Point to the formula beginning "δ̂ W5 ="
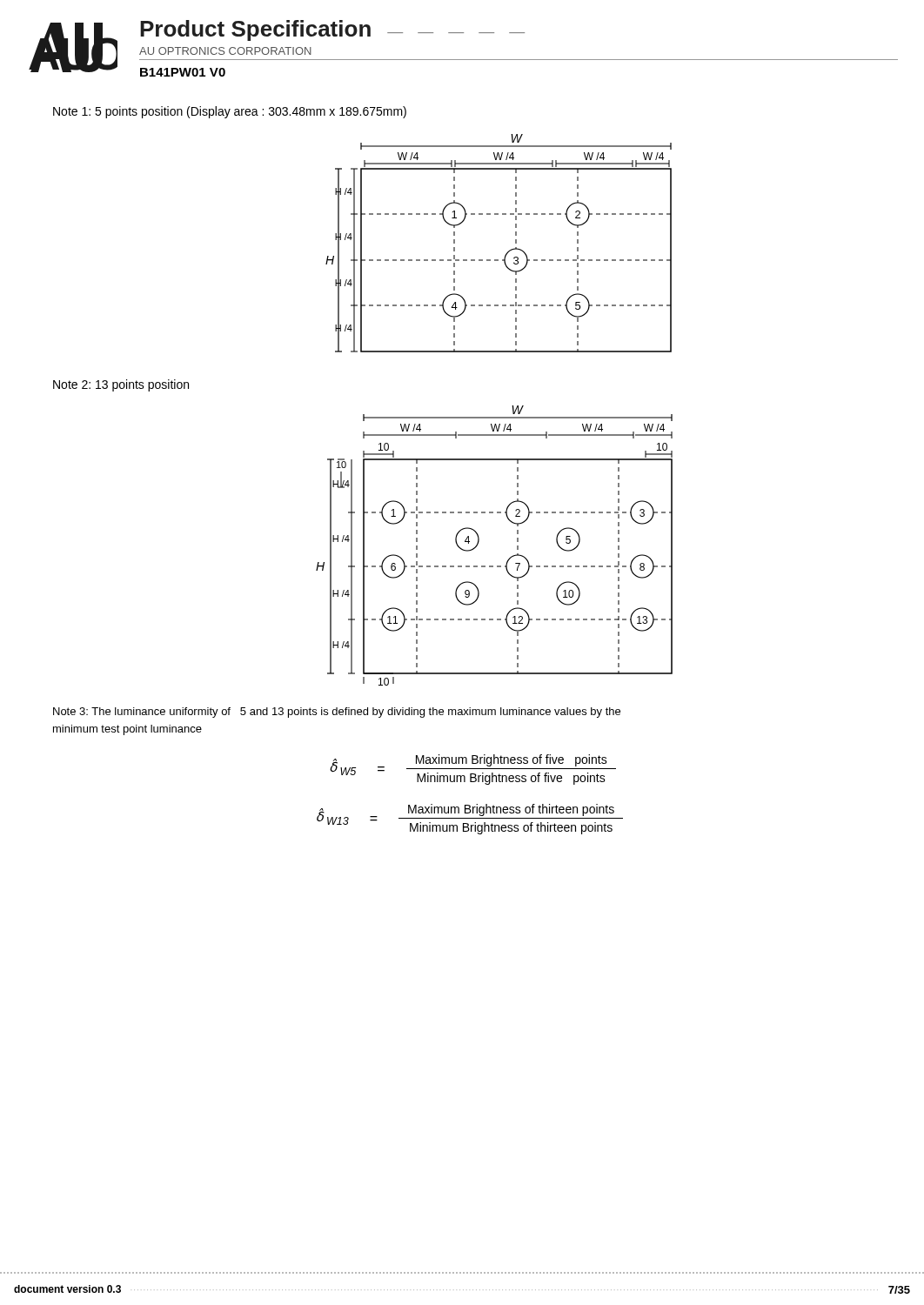The height and width of the screenshot is (1305, 924). pos(462,769)
